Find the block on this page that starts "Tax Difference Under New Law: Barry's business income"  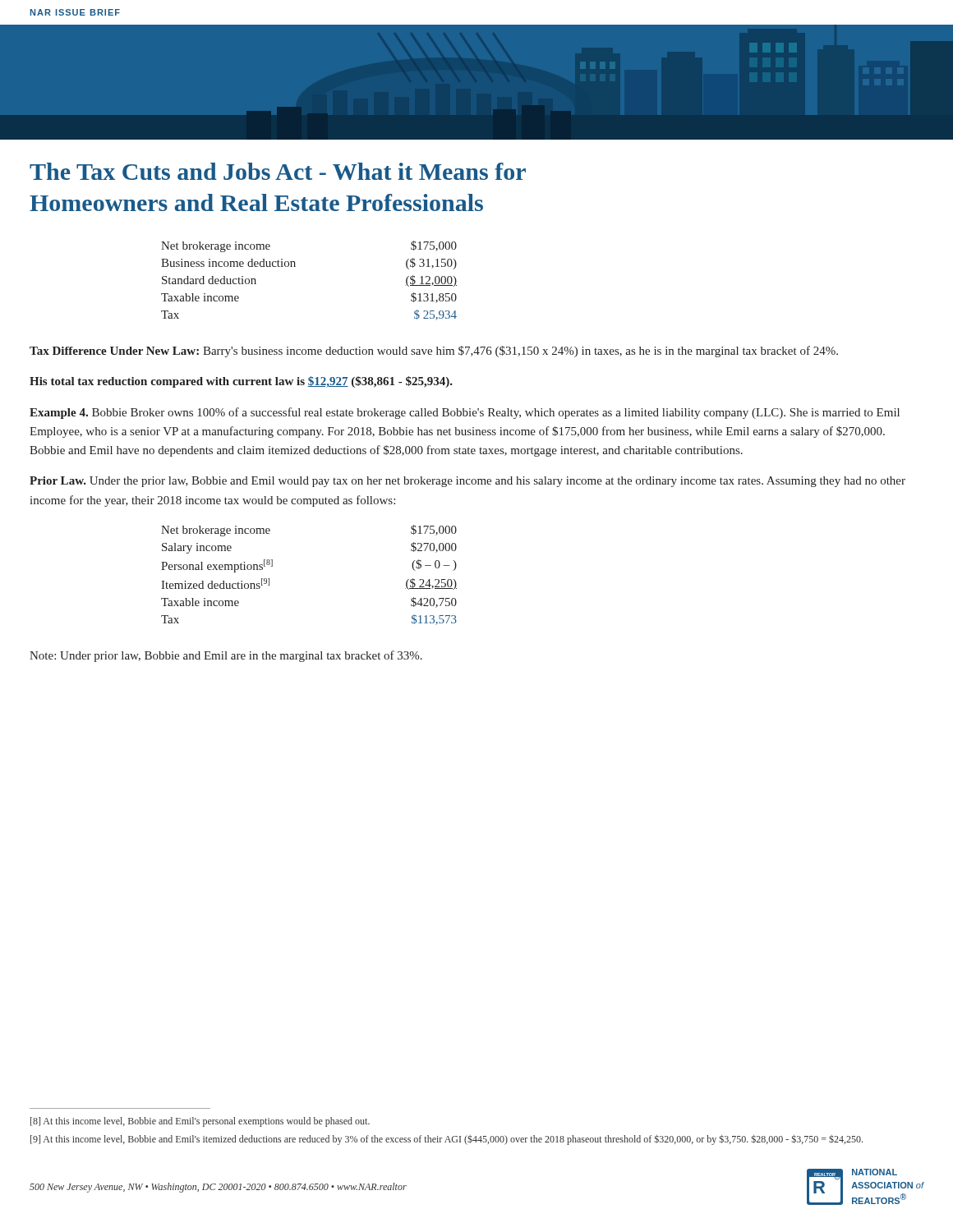(x=434, y=351)
